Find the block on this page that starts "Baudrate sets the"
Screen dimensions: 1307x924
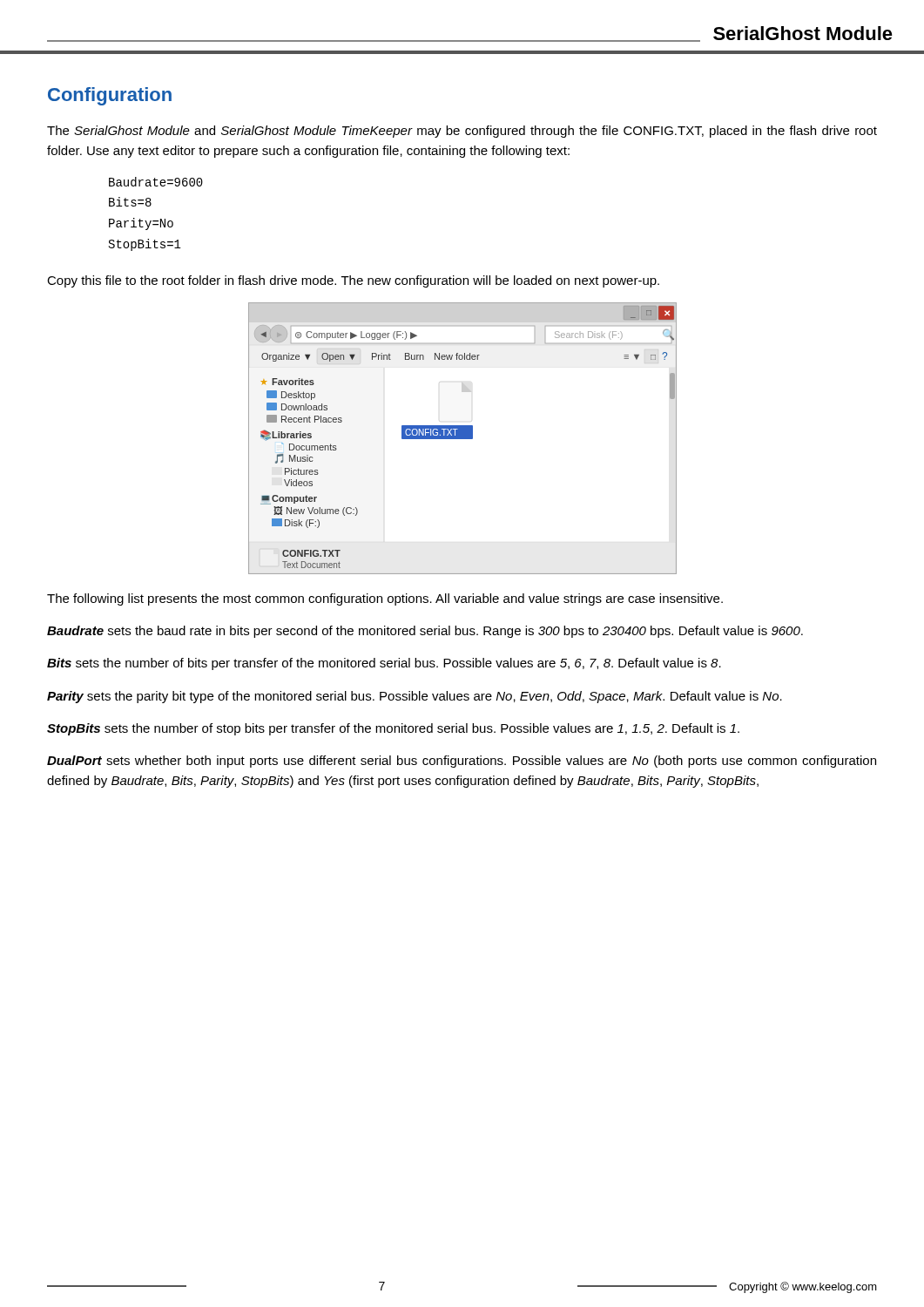pos(425,631)
